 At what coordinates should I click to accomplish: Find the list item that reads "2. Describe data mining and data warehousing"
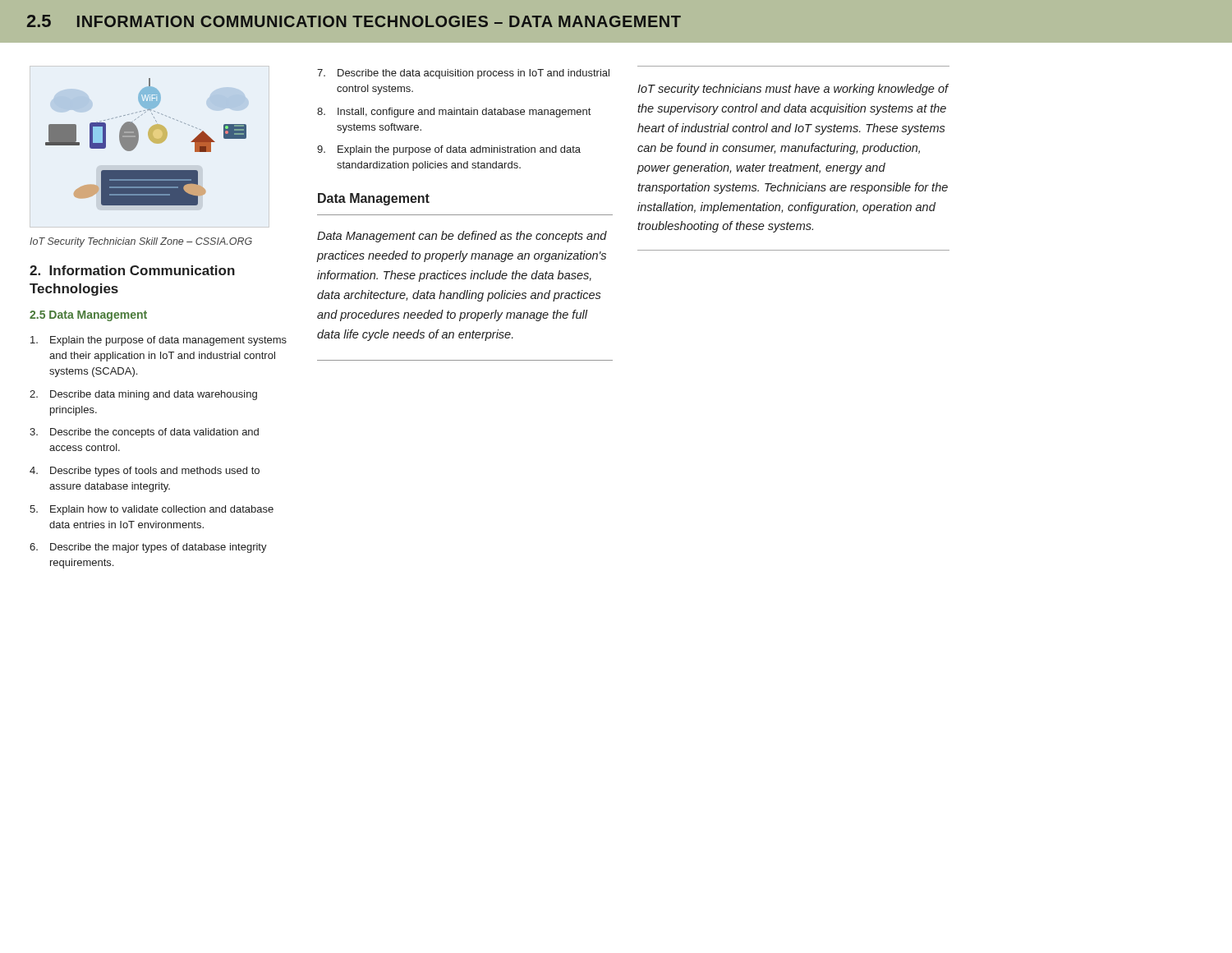(x=161, y=402)
